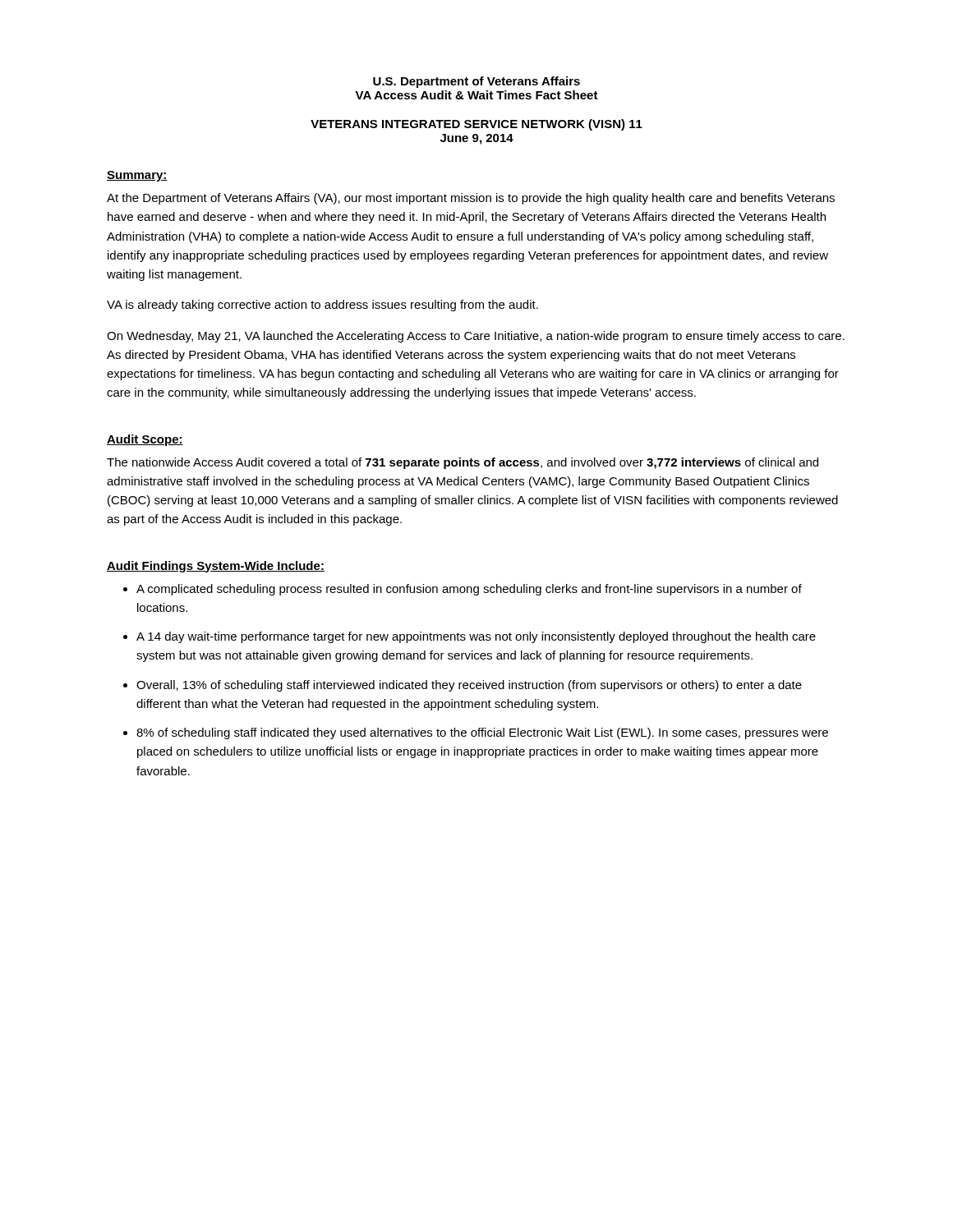Viewport: 953px width, 1232px height.
Task: Navigate to the text starting "A complicated scheduling process resulted"
Action: [469, 598]
